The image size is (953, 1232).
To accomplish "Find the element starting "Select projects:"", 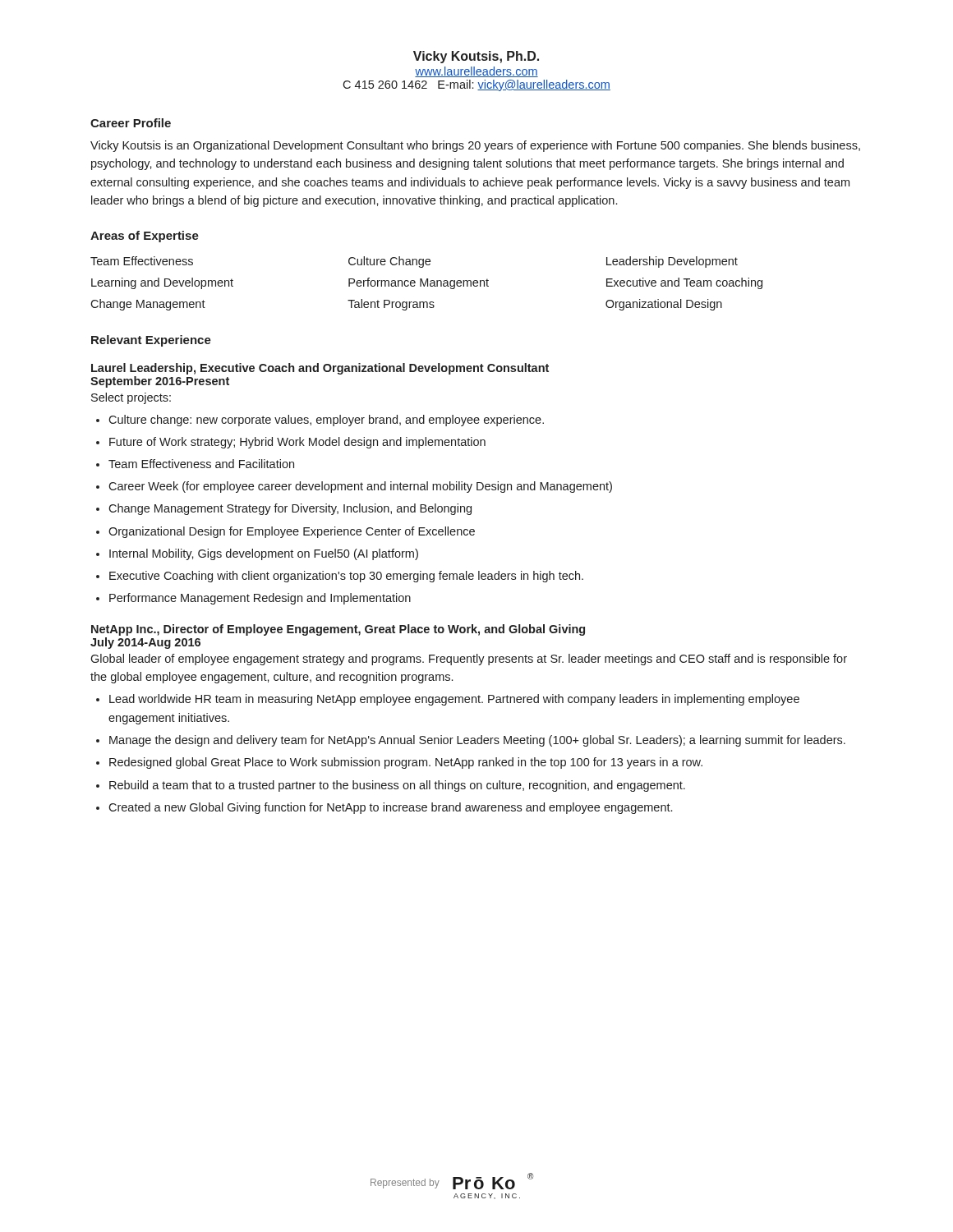I will click(131, 397).
